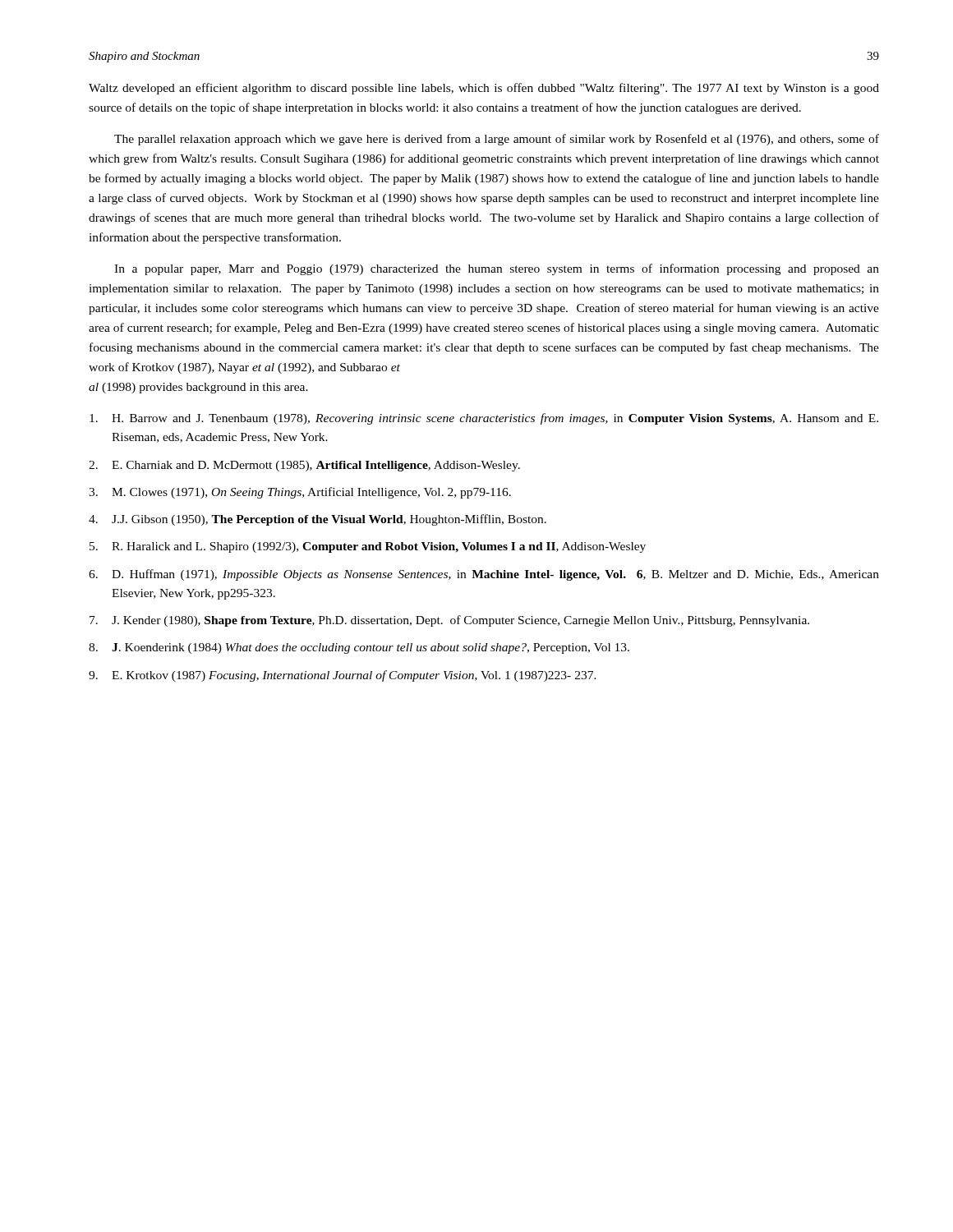
Task: Point to the region starting "8. J. Koenderink (1984) What does the occluding"
Action: tap(484, 647)
